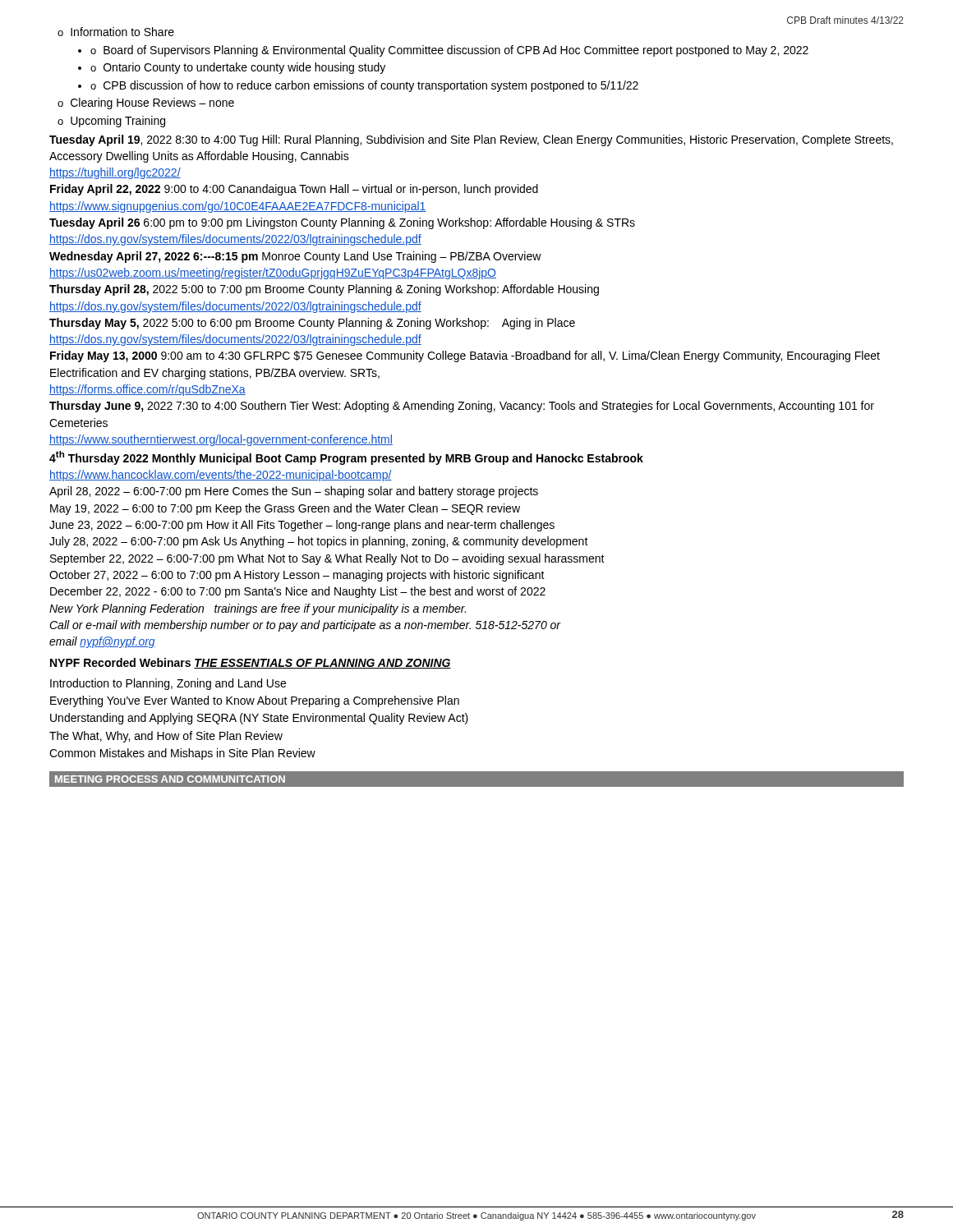953x1232 pixels.
Task: Select the section header containing "MEETING PROCESS AND COMMUNITCATION"
Action: coord(170,779)
